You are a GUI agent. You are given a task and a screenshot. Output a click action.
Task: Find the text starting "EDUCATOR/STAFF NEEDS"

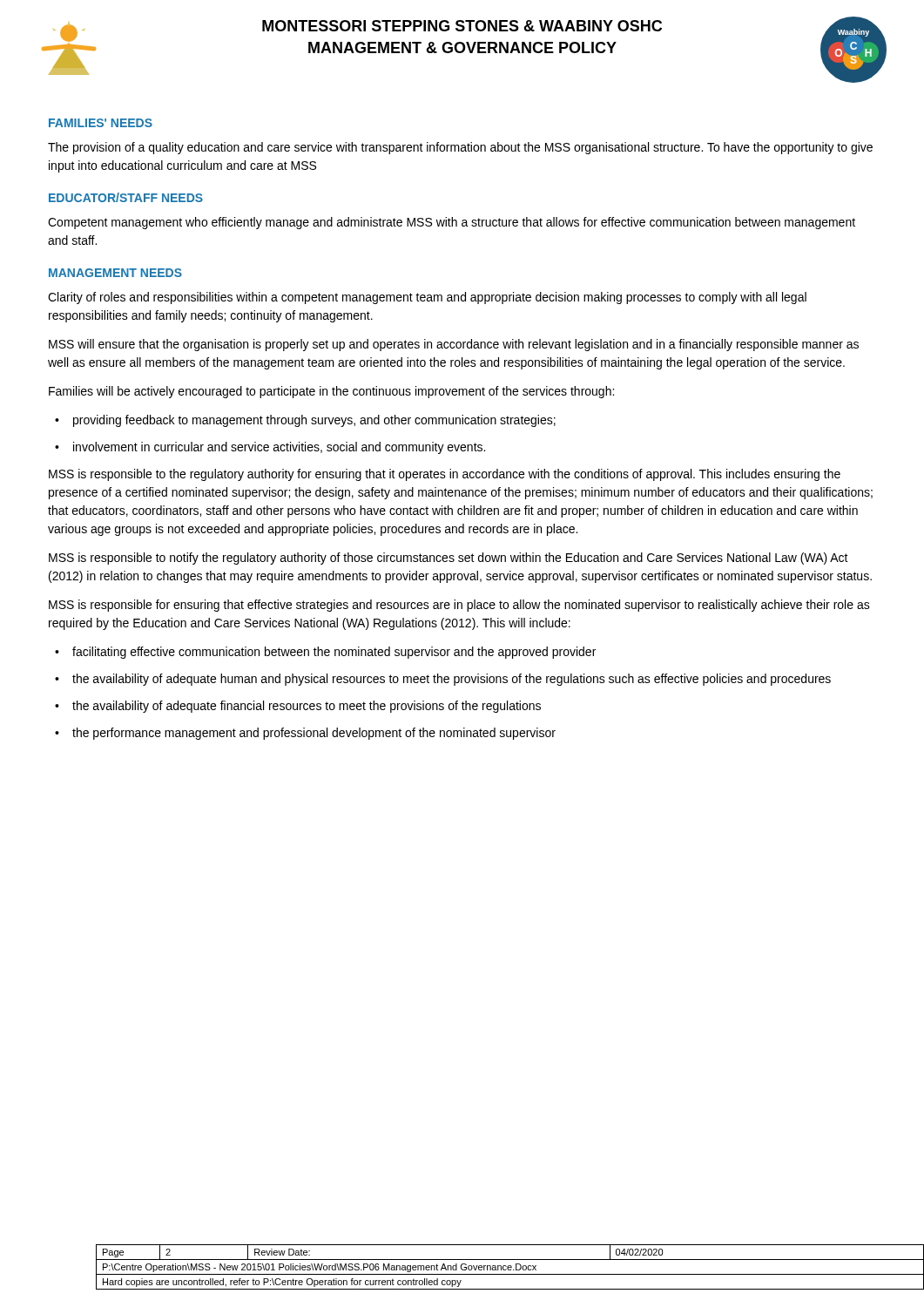125,198
